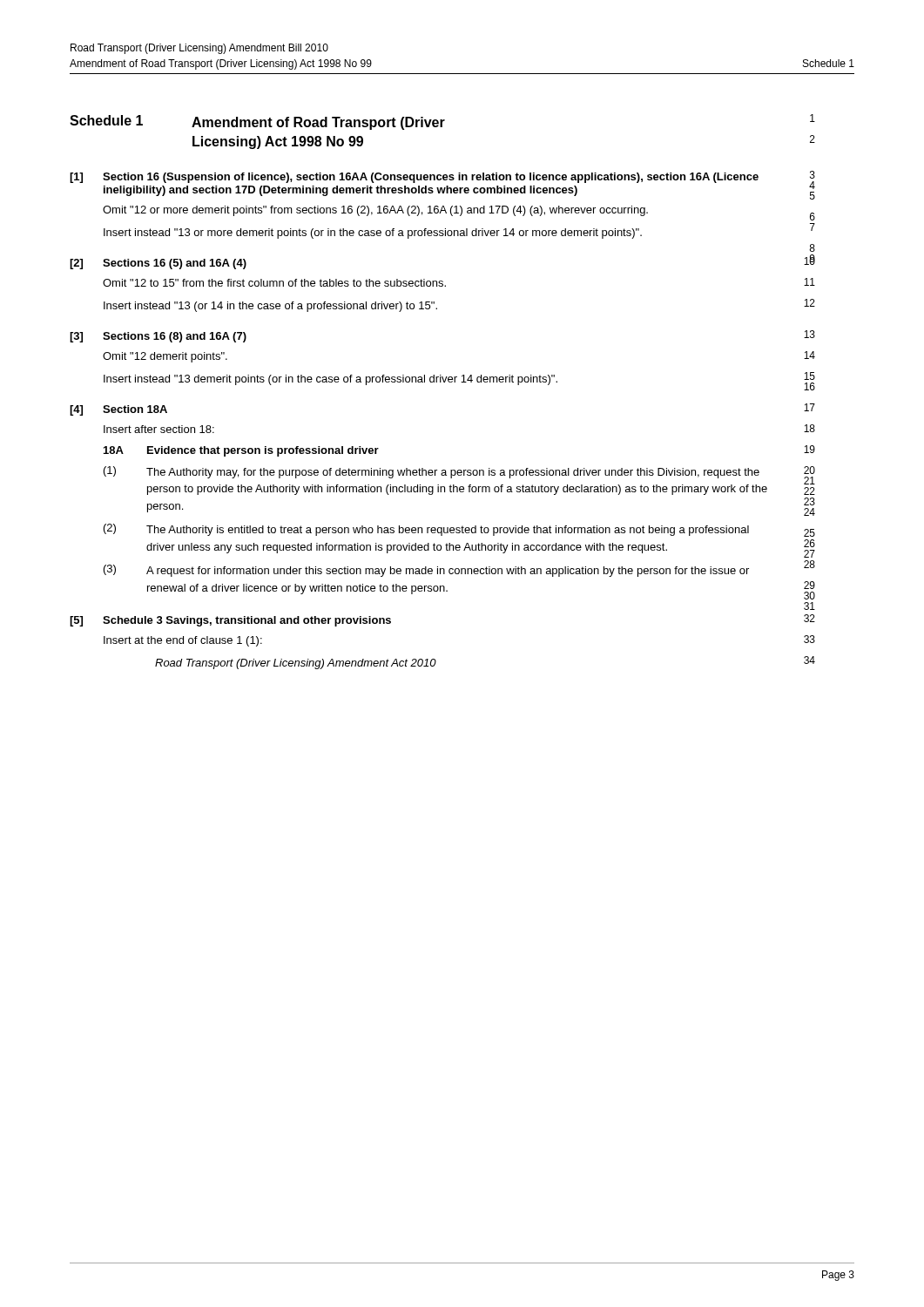
Task: Find the block on this page that starts "[4] Section 18A Insert after section"
Action: [x=442, y=503]
